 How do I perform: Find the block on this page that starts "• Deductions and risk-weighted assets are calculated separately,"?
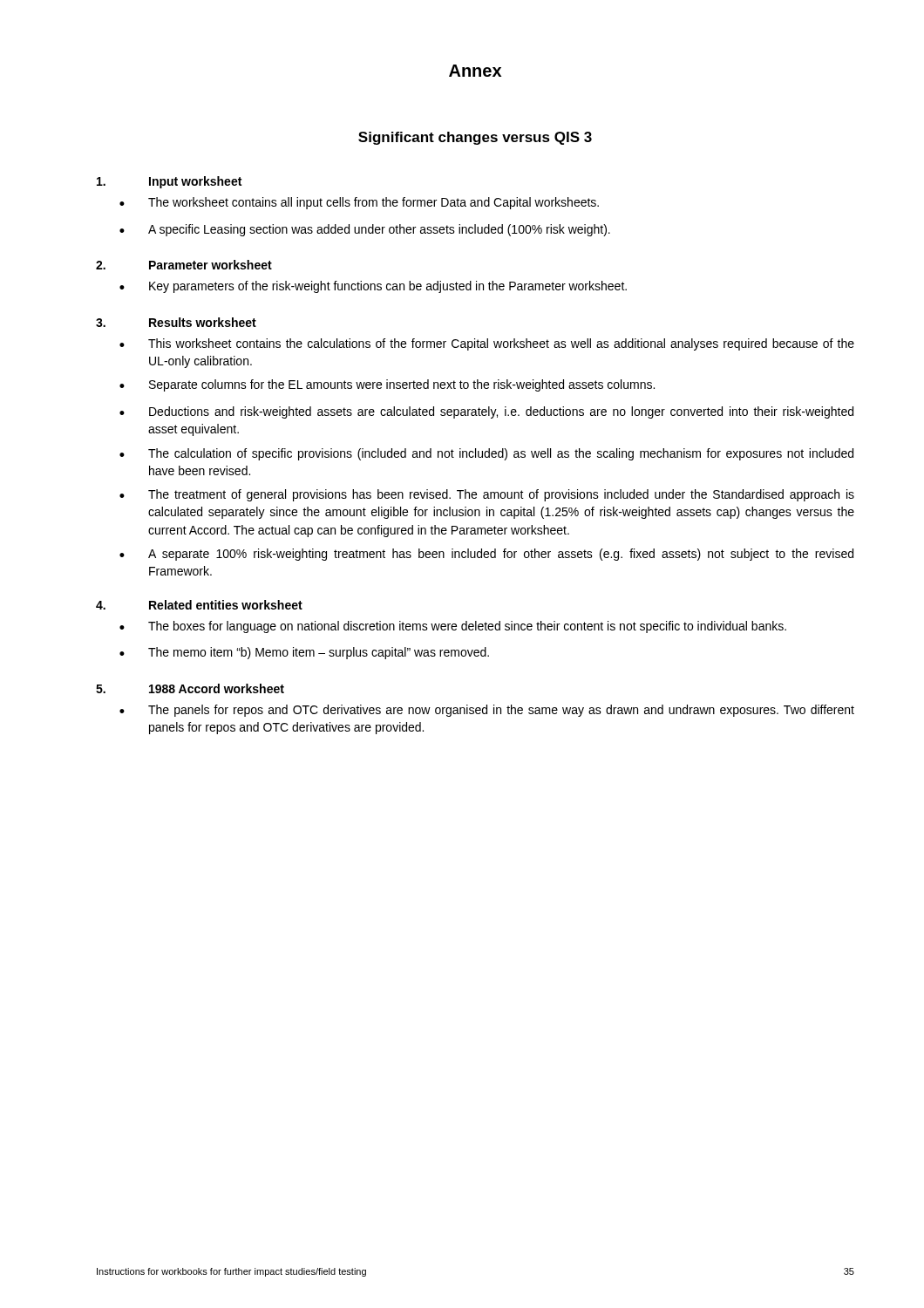click(475, 421)
